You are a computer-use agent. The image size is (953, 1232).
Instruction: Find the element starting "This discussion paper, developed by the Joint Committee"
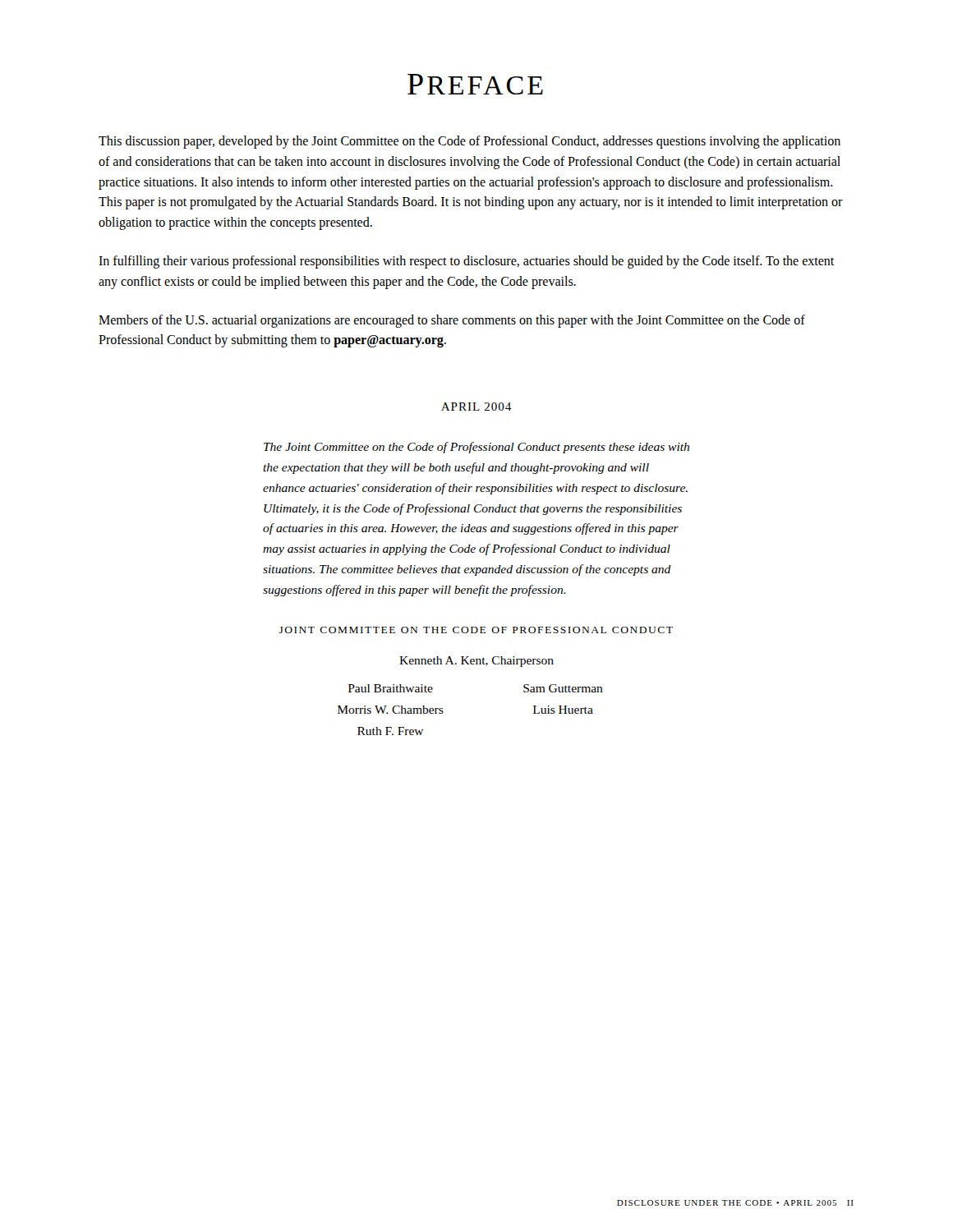tap(470, 182)
